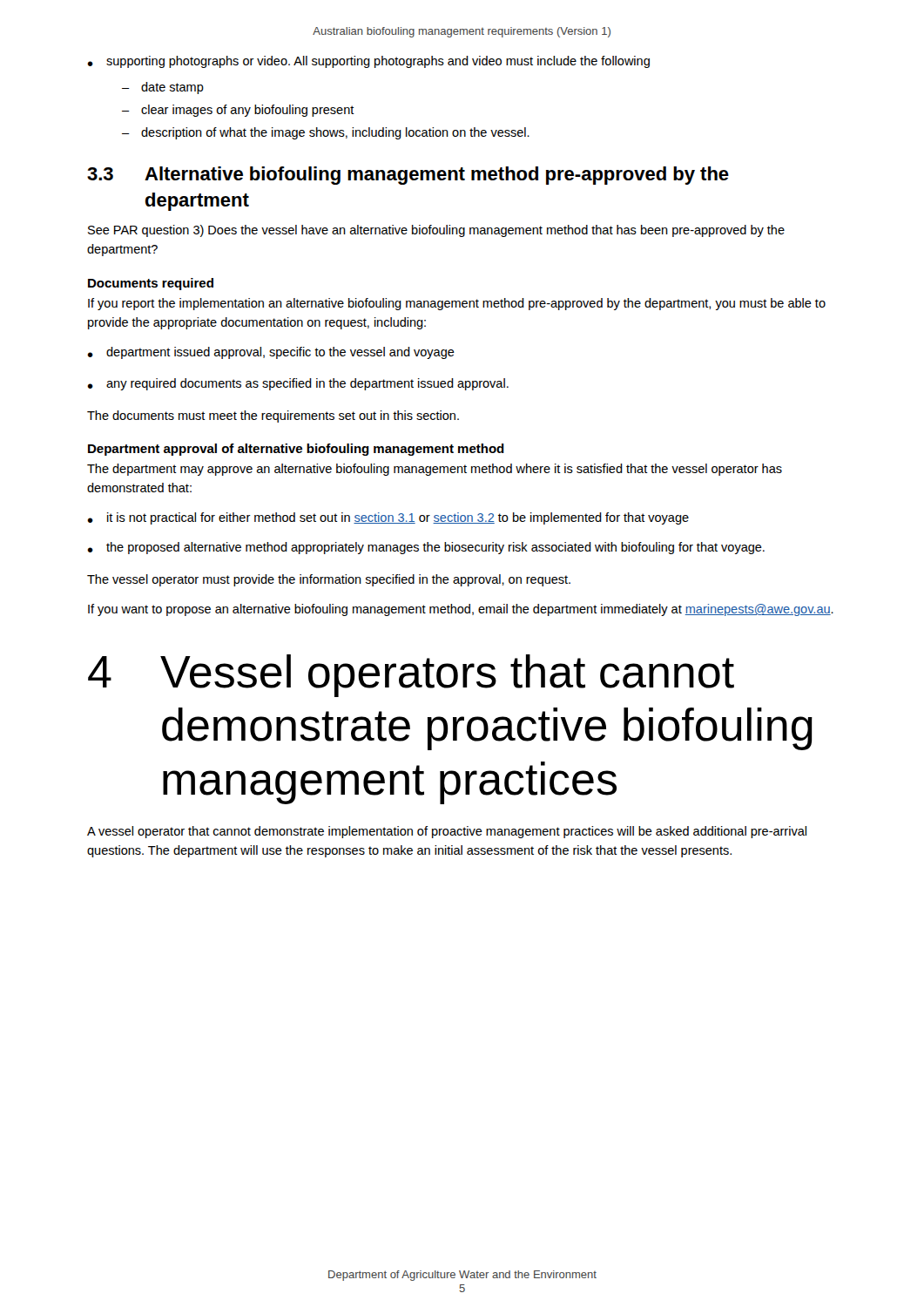Viewport: 924px width, 1307px height.
Task: Click the passage that begins "If you report the implementation"
Action: 456,313
